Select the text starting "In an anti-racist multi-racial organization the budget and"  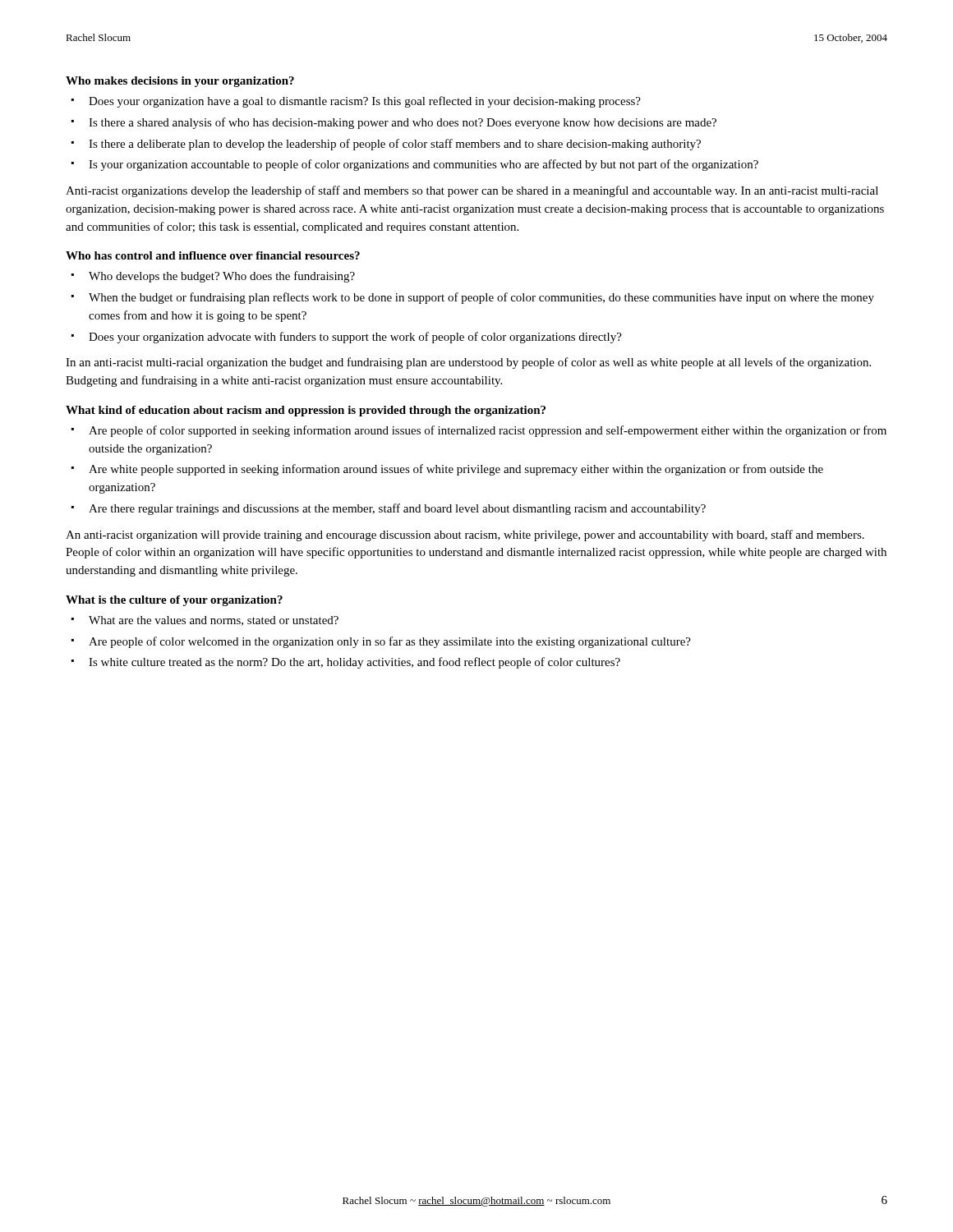(x=469, y=371)
